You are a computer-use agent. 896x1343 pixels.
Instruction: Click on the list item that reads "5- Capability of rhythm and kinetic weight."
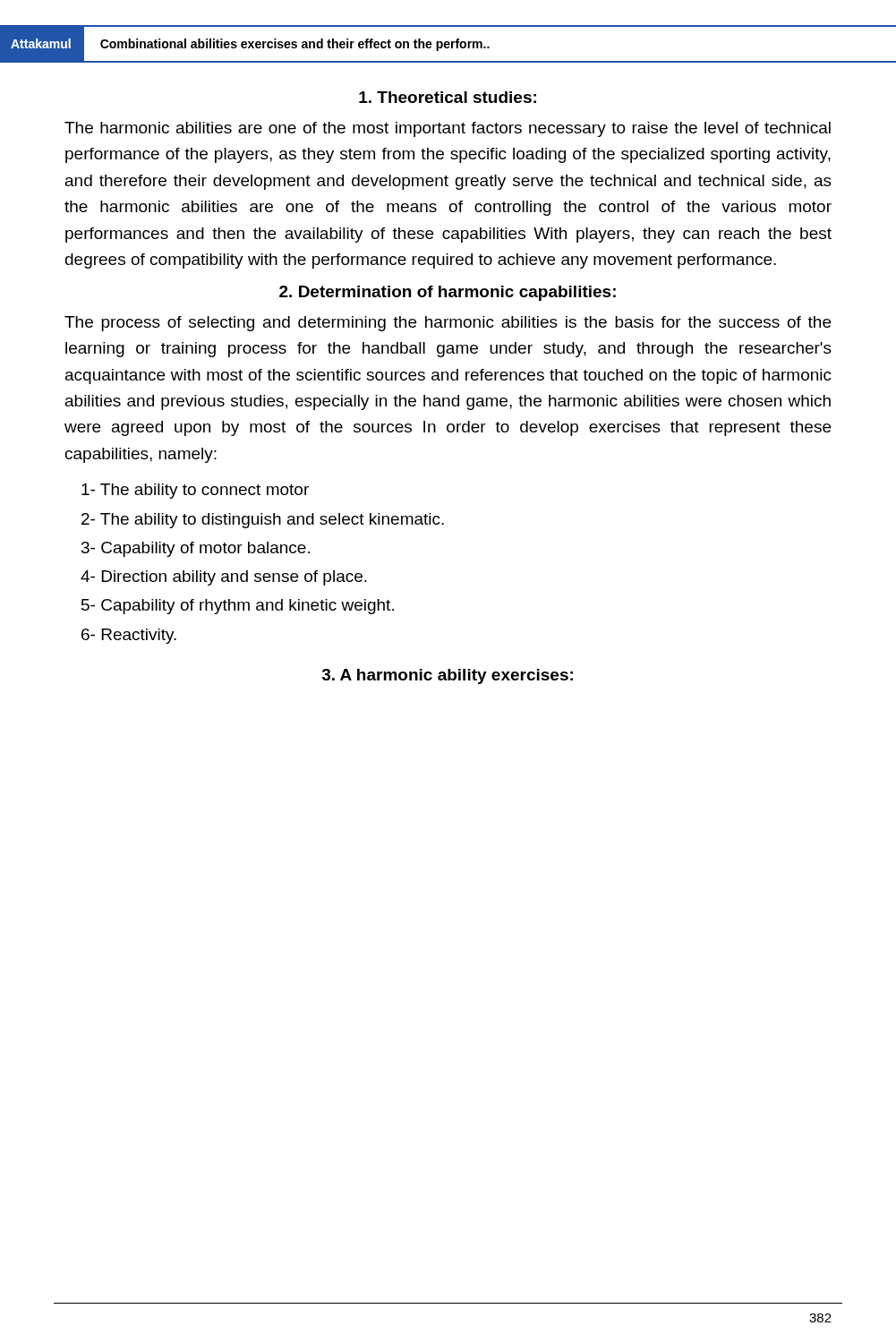pos(238,605)
